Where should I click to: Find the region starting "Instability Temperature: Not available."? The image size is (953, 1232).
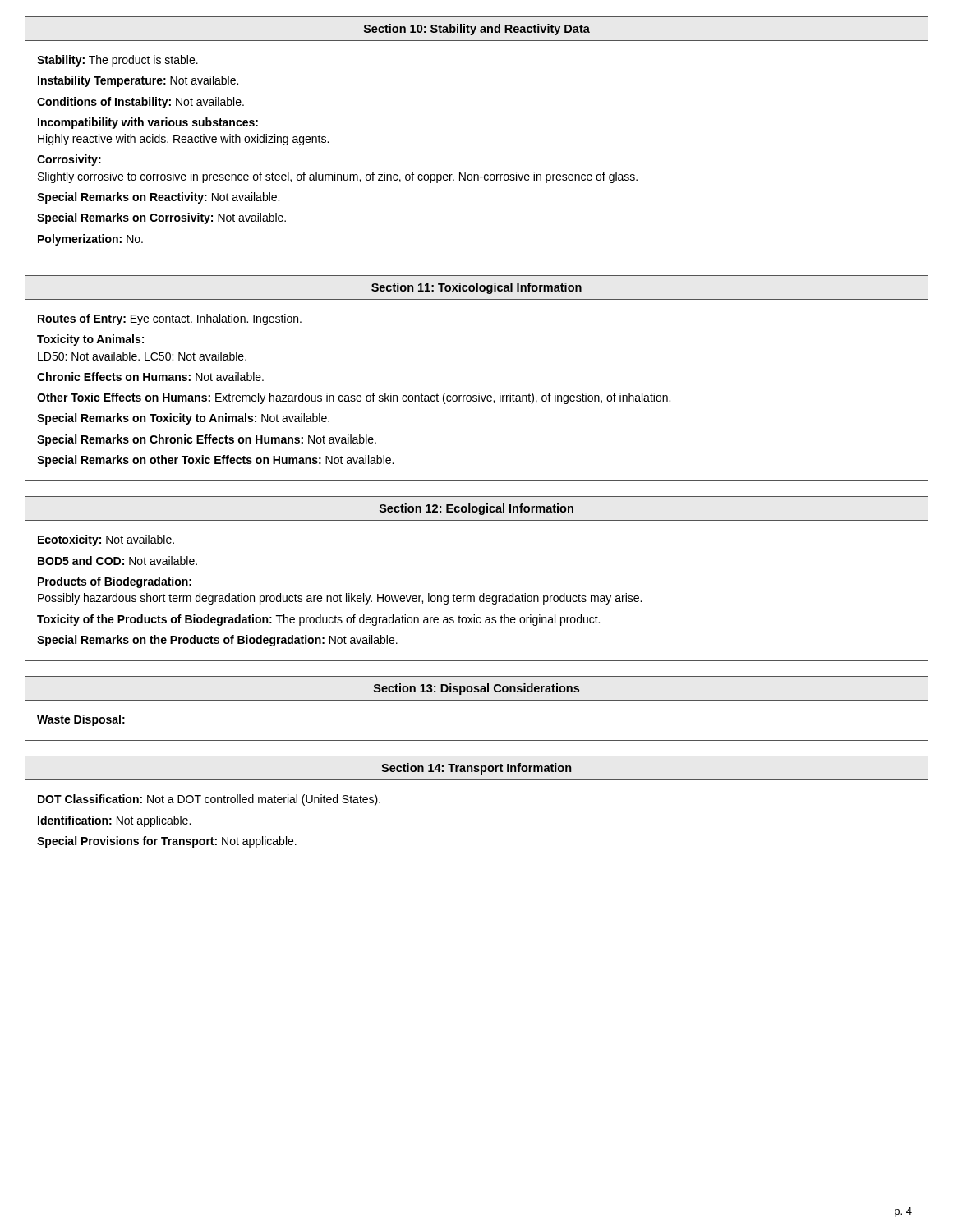(x=138, y=81)
